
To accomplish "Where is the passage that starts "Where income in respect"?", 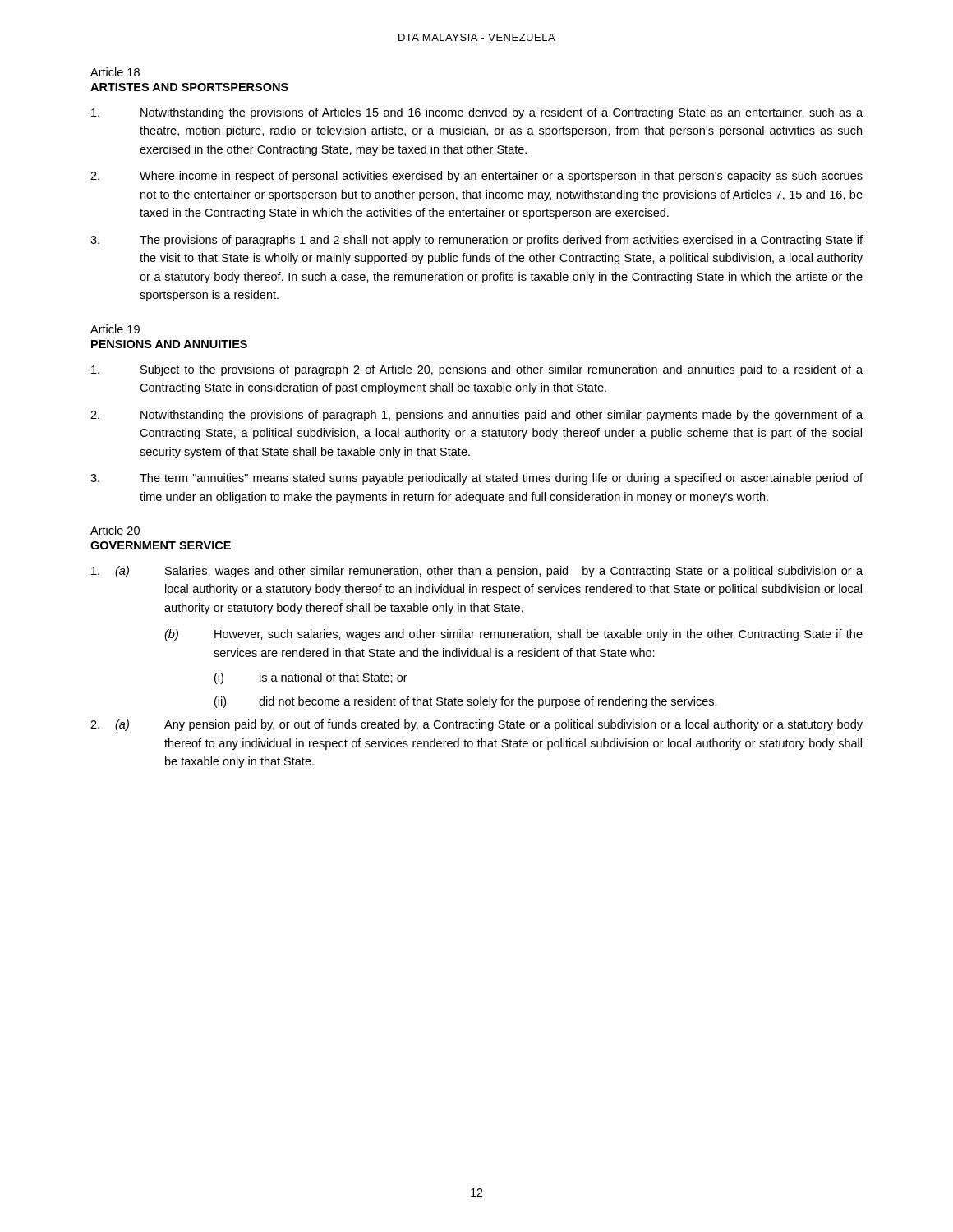I will (x=476, y=195).
